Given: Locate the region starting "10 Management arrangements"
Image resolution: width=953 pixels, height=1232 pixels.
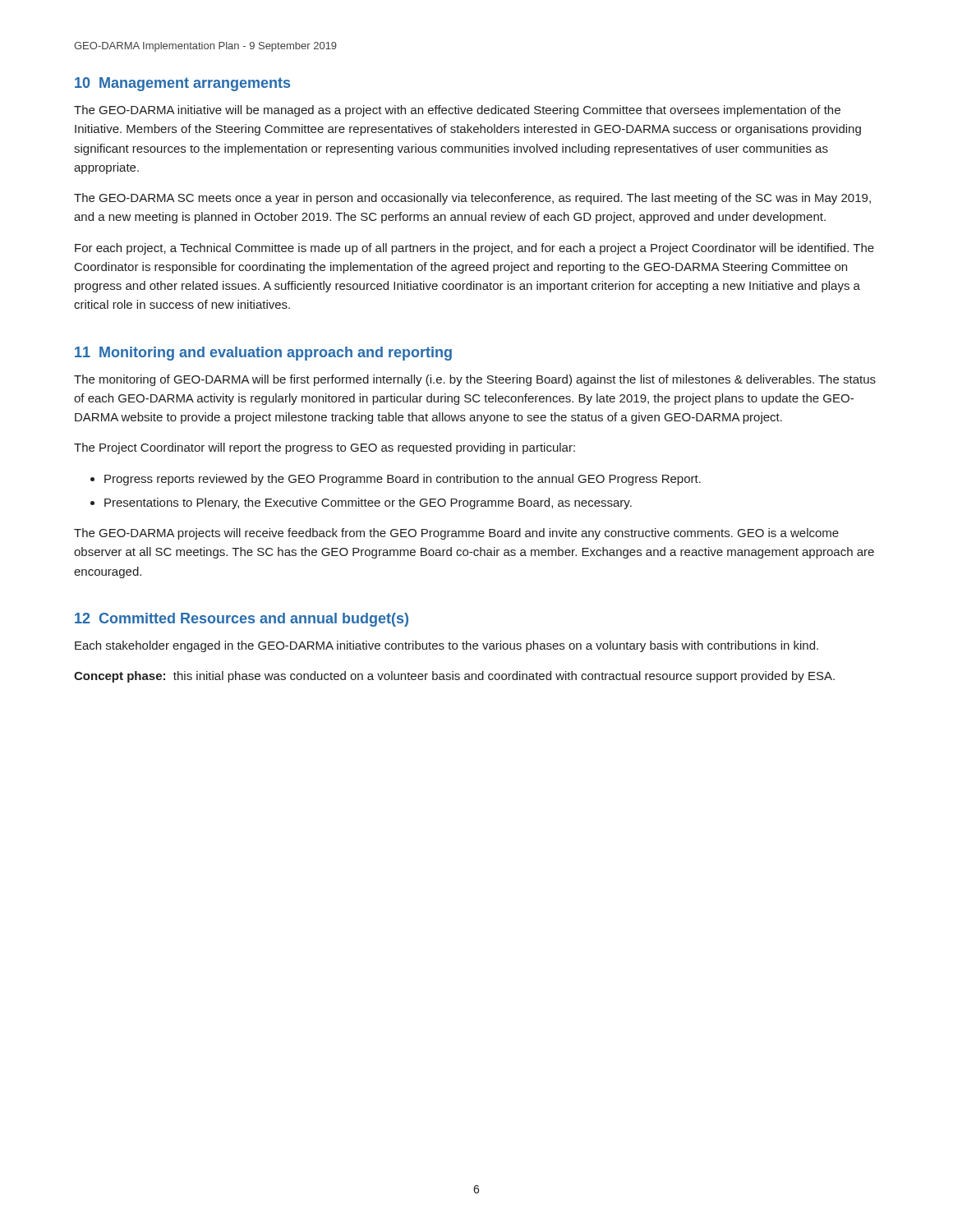Looking at the screenshot, I should (x=182, y=83).
